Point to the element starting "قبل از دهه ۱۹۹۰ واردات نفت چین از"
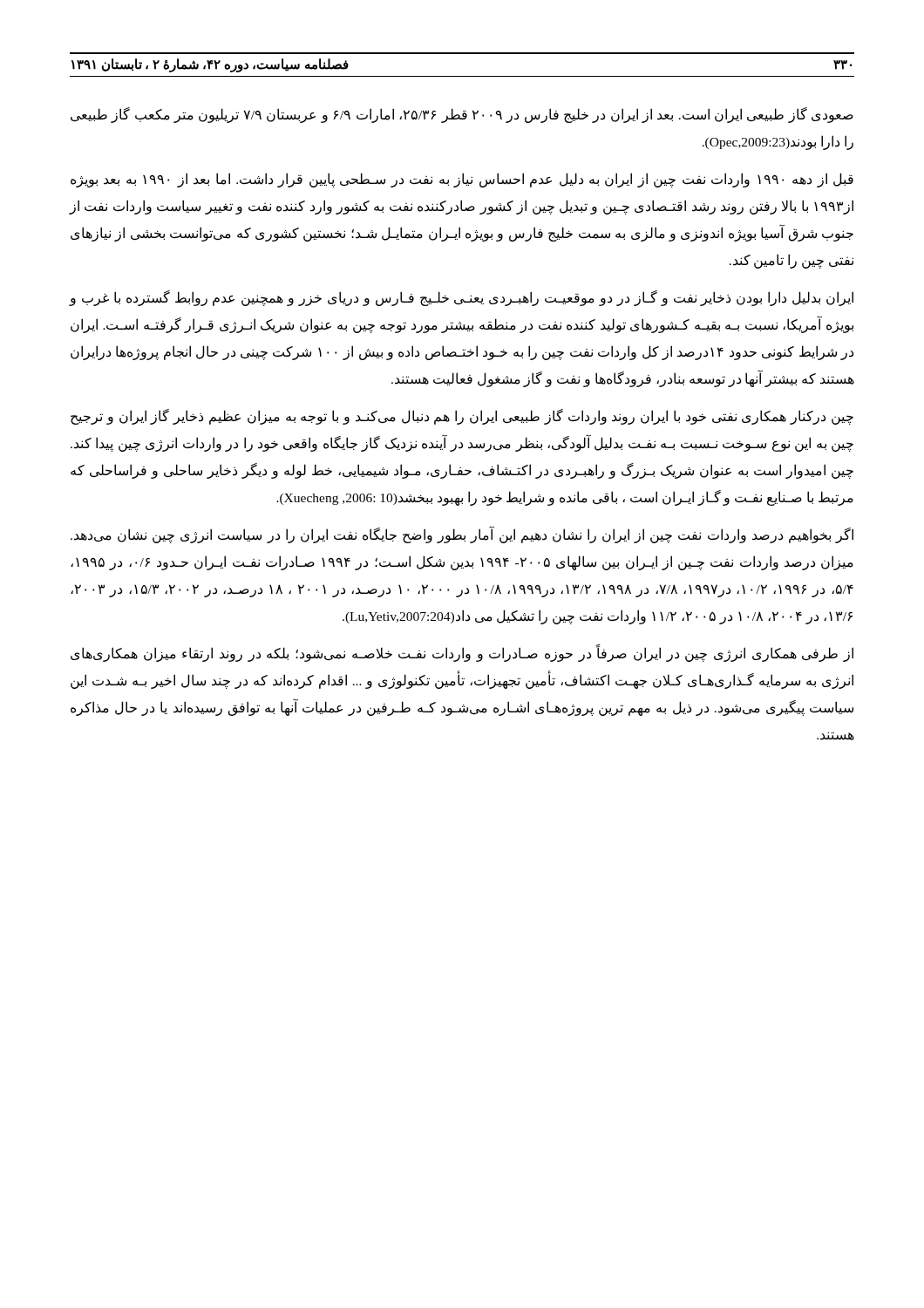Image resolution: width=924 pixels, height=1308 pixels. coord(462,220)
